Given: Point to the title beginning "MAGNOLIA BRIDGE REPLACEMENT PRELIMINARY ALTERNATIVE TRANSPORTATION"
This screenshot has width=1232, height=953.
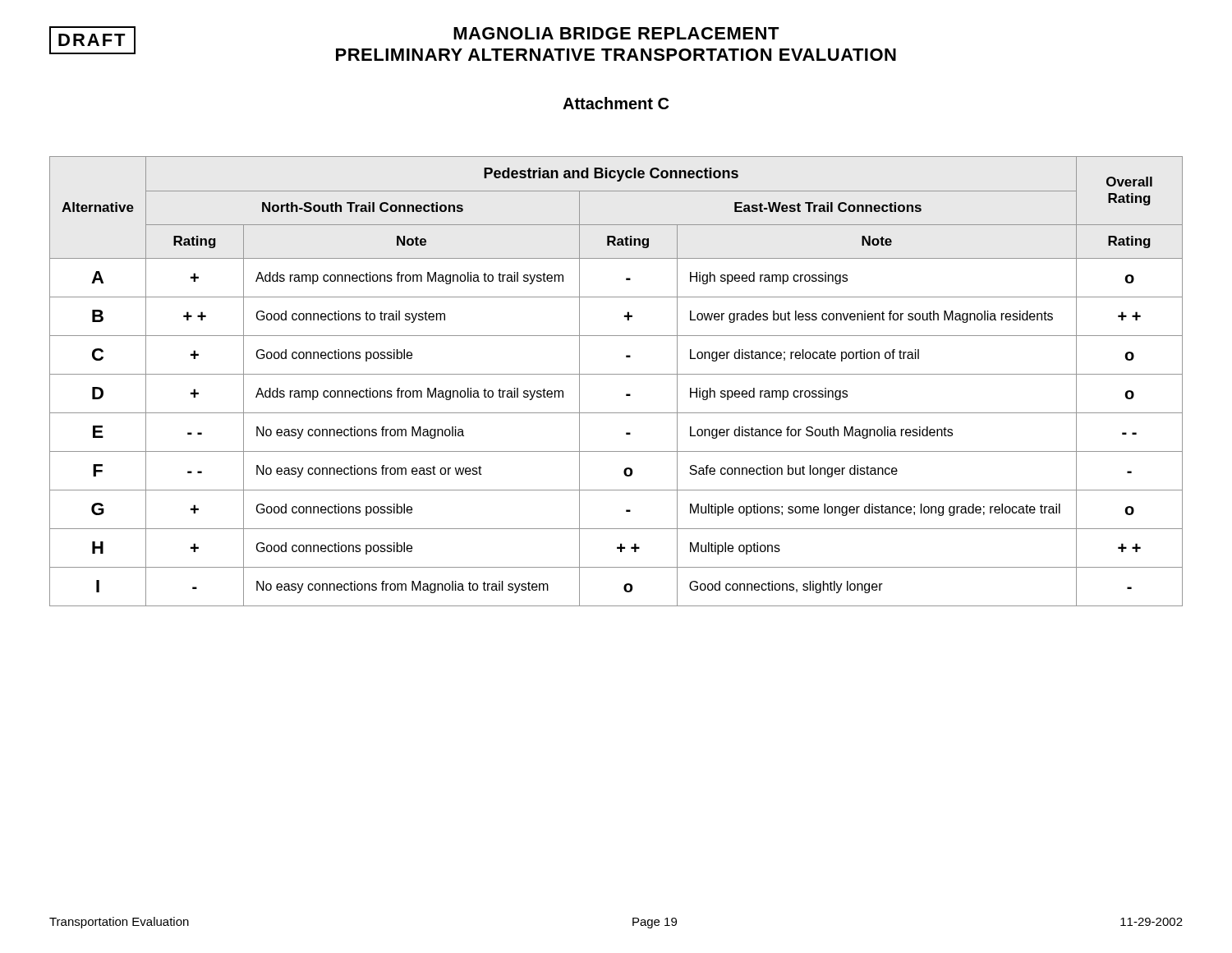Looking at the screenshot, I should 616,44.
